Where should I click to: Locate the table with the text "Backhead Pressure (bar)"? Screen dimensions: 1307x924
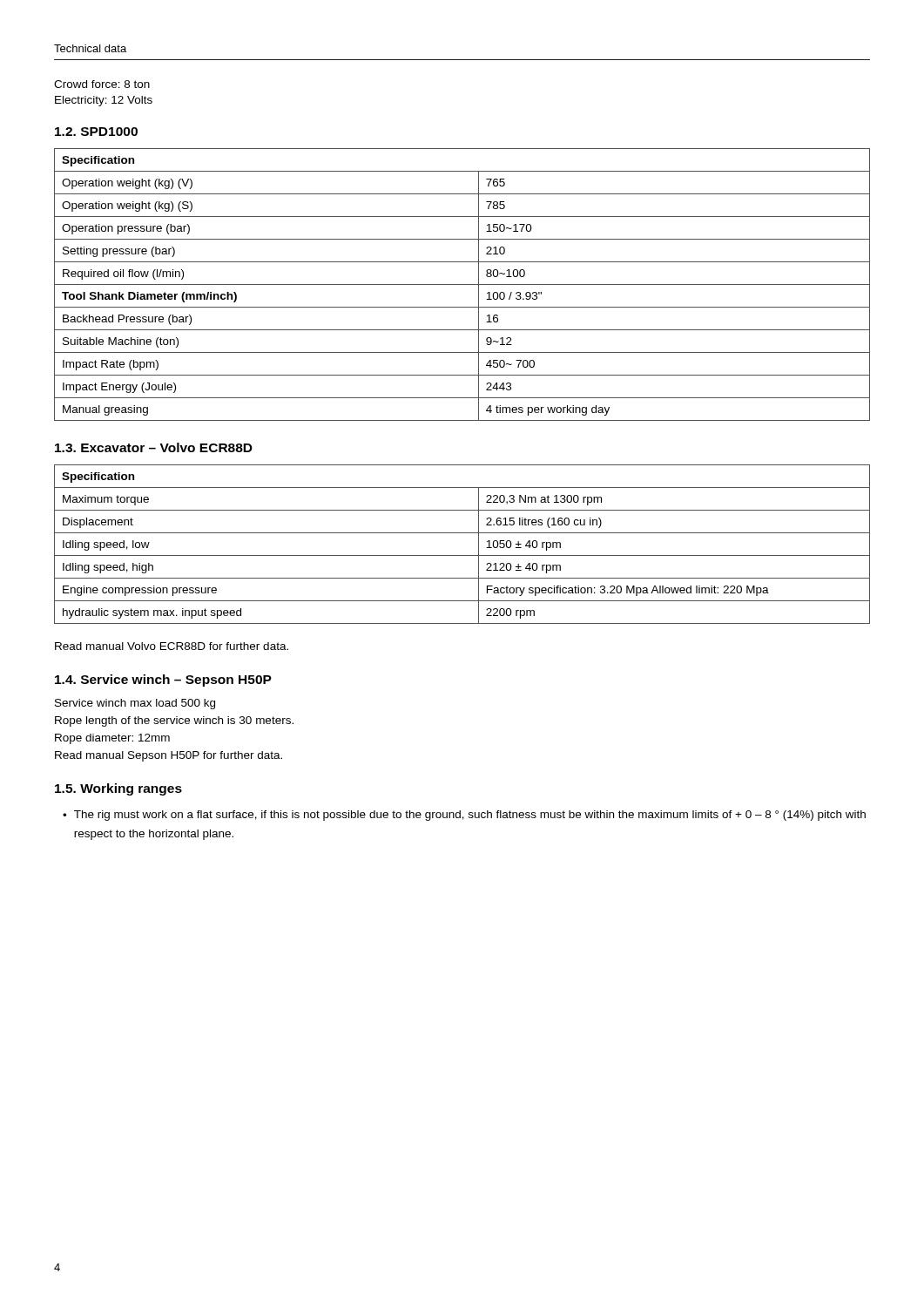[x=462, y=284]
